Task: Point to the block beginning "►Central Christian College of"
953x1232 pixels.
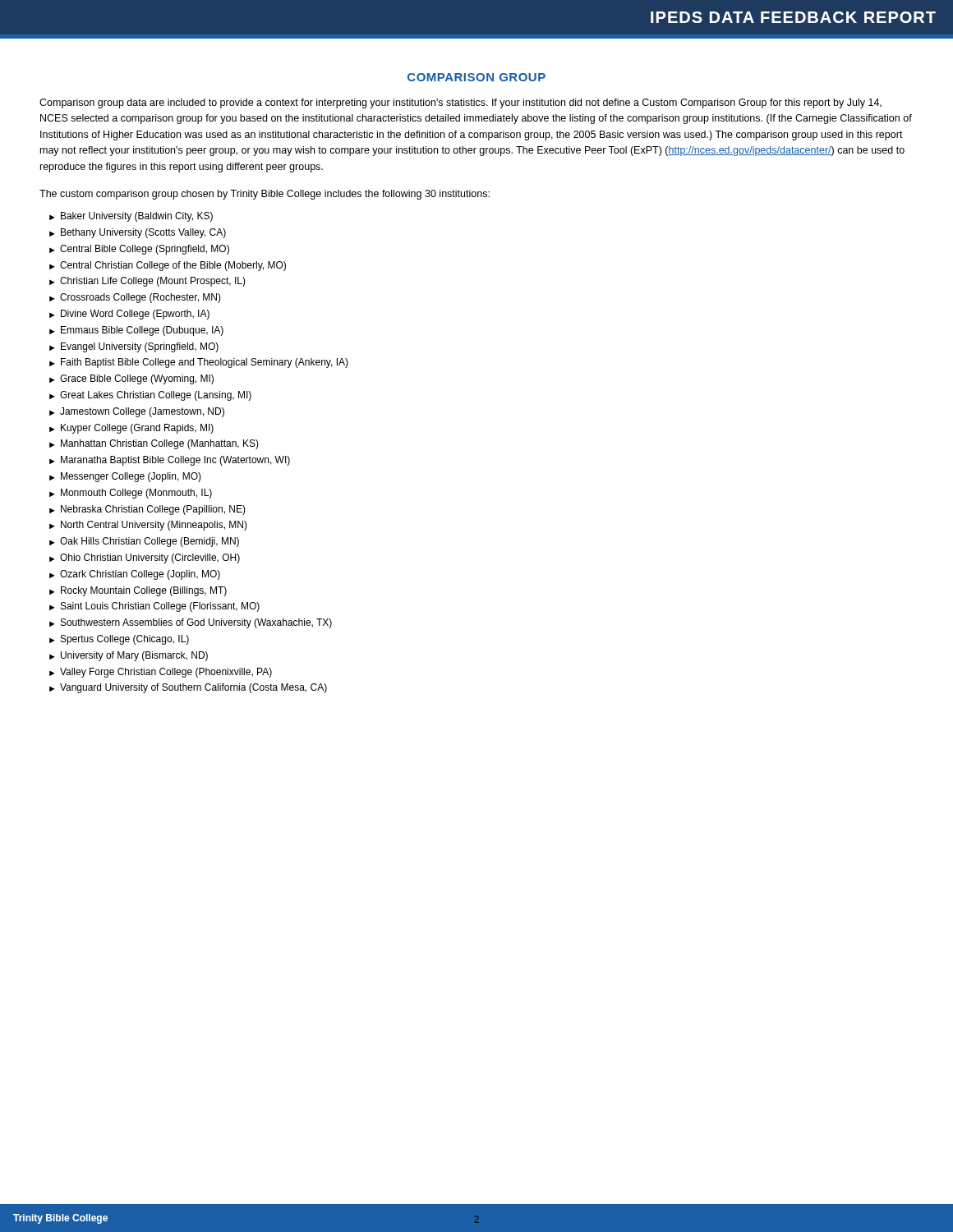Action: [167, 266]
